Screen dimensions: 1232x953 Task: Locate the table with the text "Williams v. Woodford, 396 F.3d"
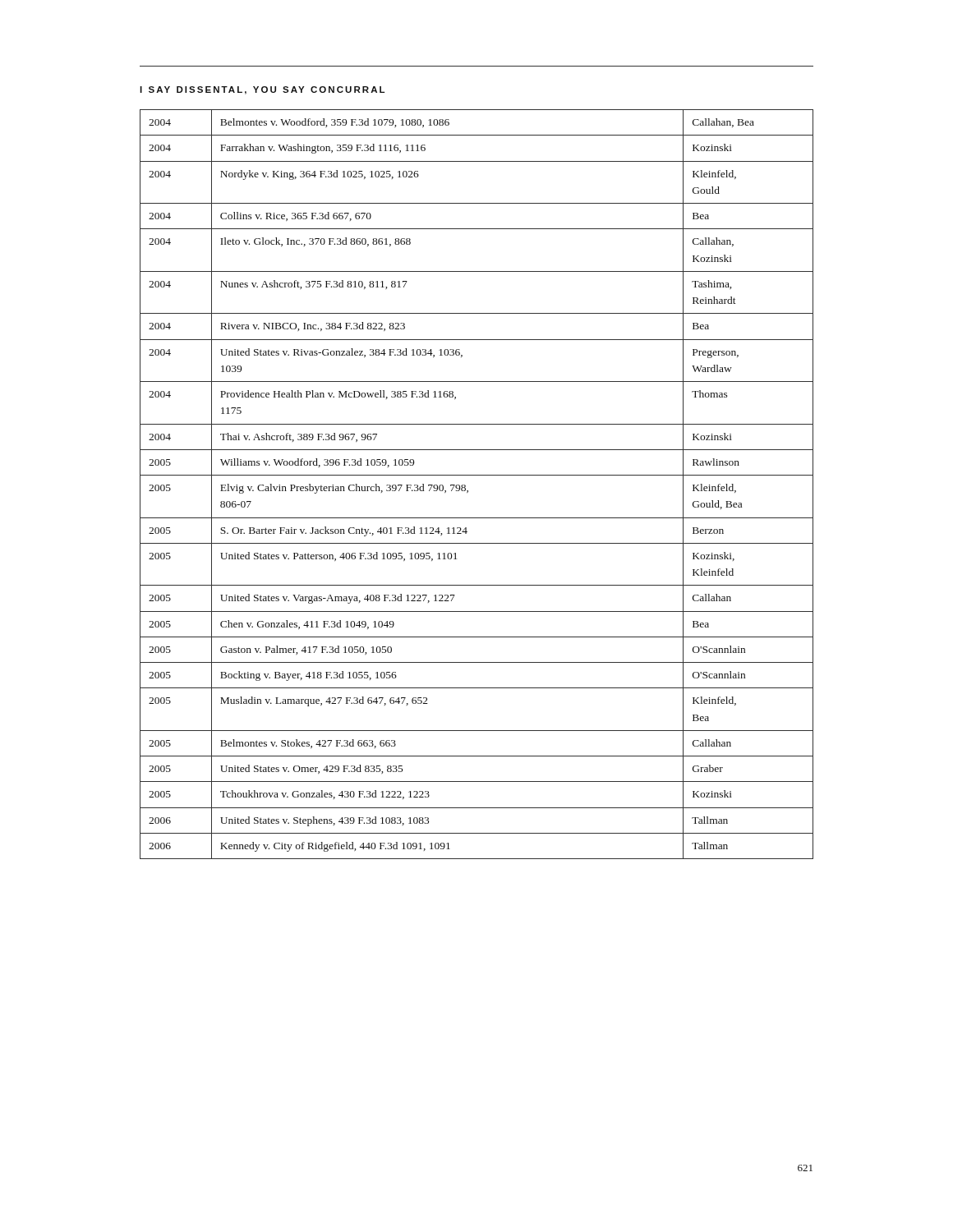pos(476,484)
